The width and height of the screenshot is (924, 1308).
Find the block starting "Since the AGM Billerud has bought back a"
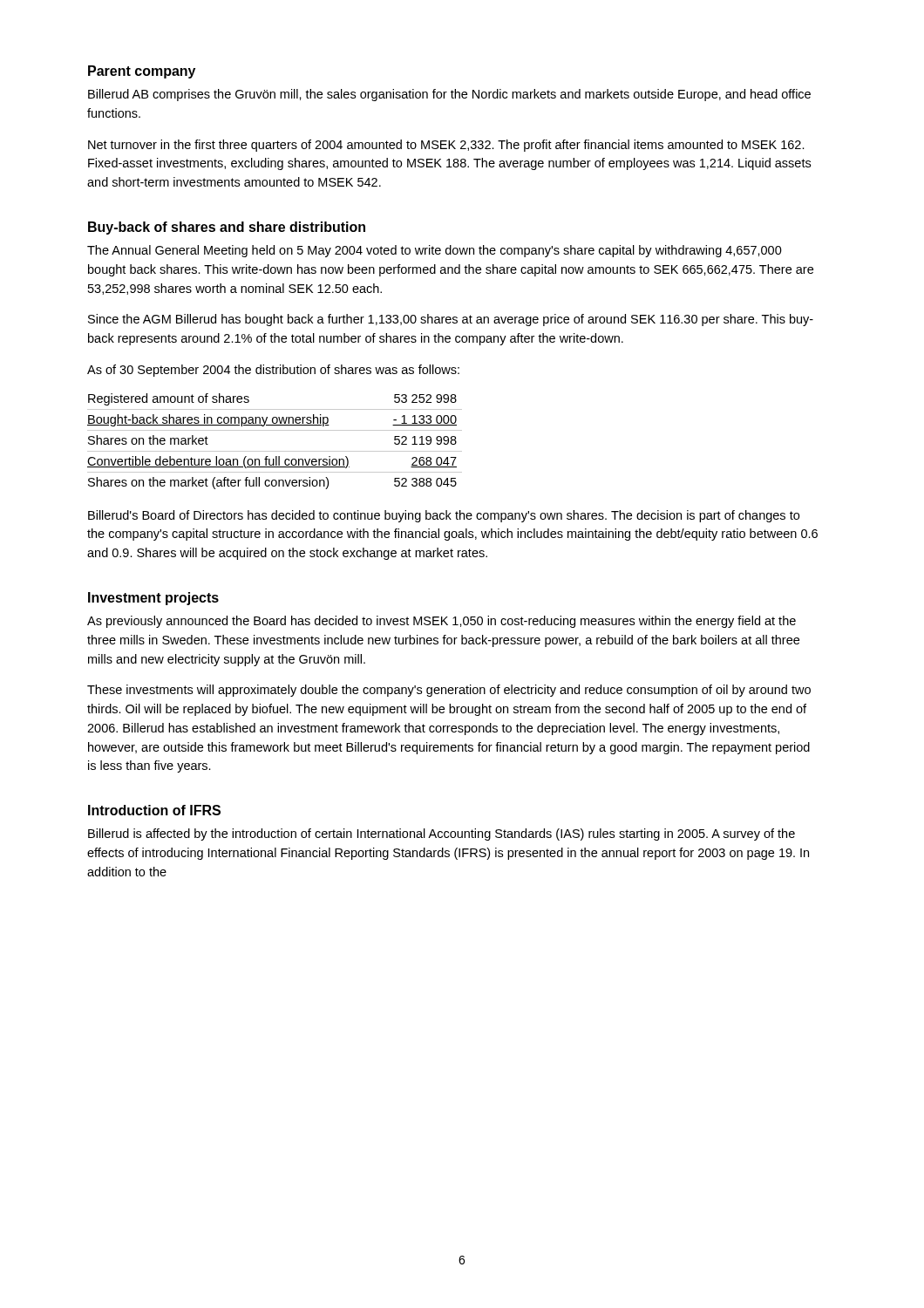pos(450,329)
